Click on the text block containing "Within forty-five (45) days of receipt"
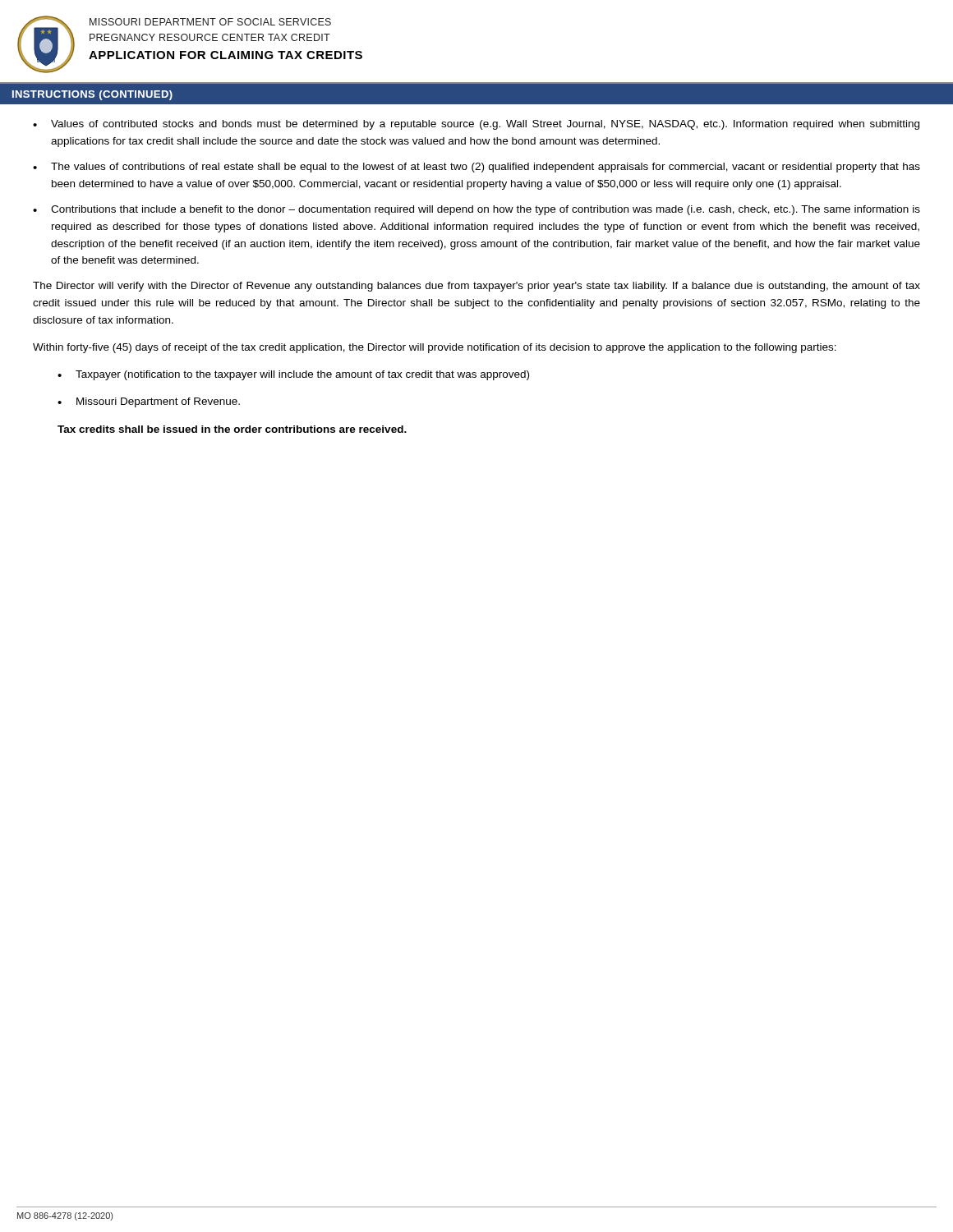 click(x=435, y=347)
